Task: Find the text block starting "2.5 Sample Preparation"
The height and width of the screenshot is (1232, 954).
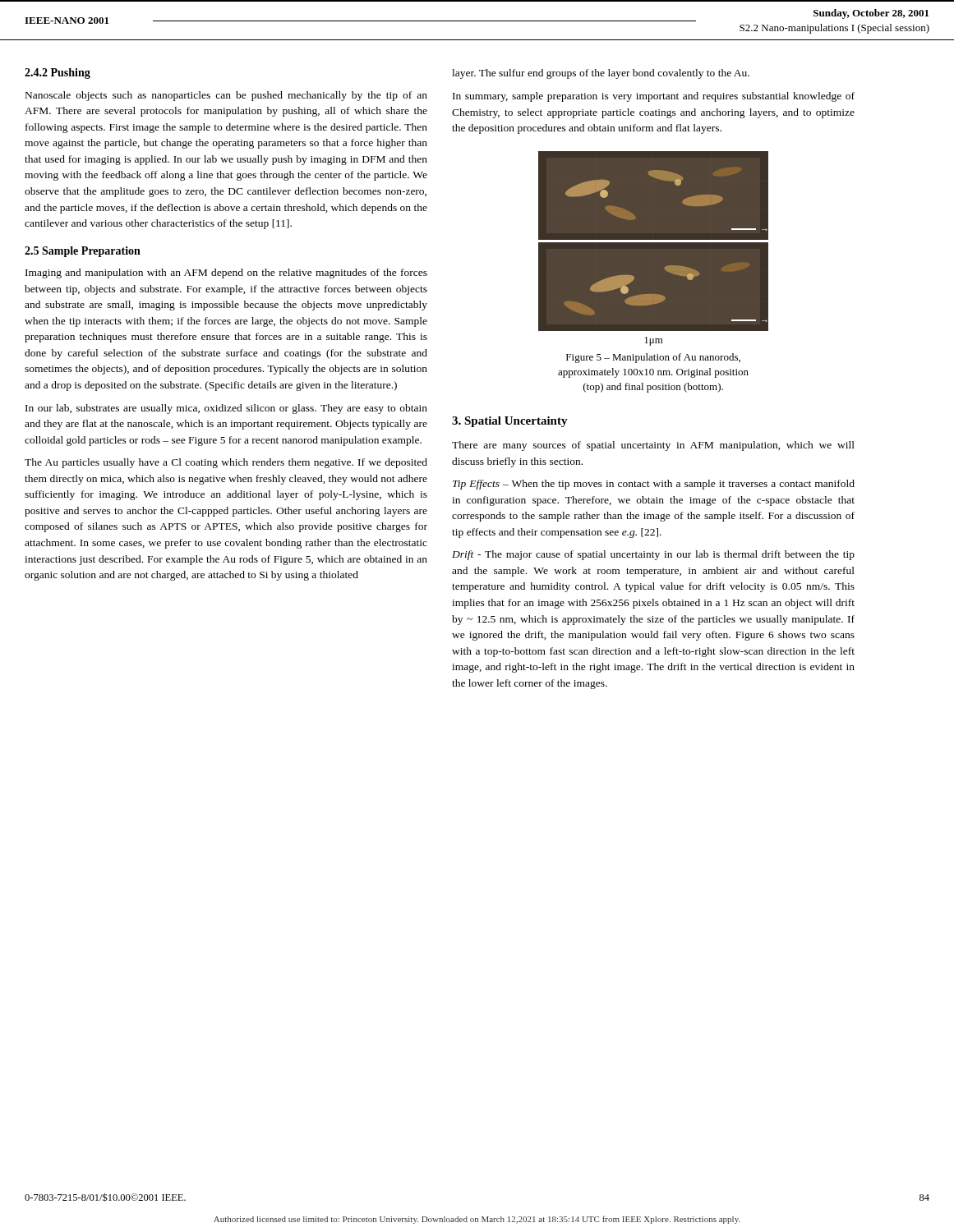Action: click(83, 251)
